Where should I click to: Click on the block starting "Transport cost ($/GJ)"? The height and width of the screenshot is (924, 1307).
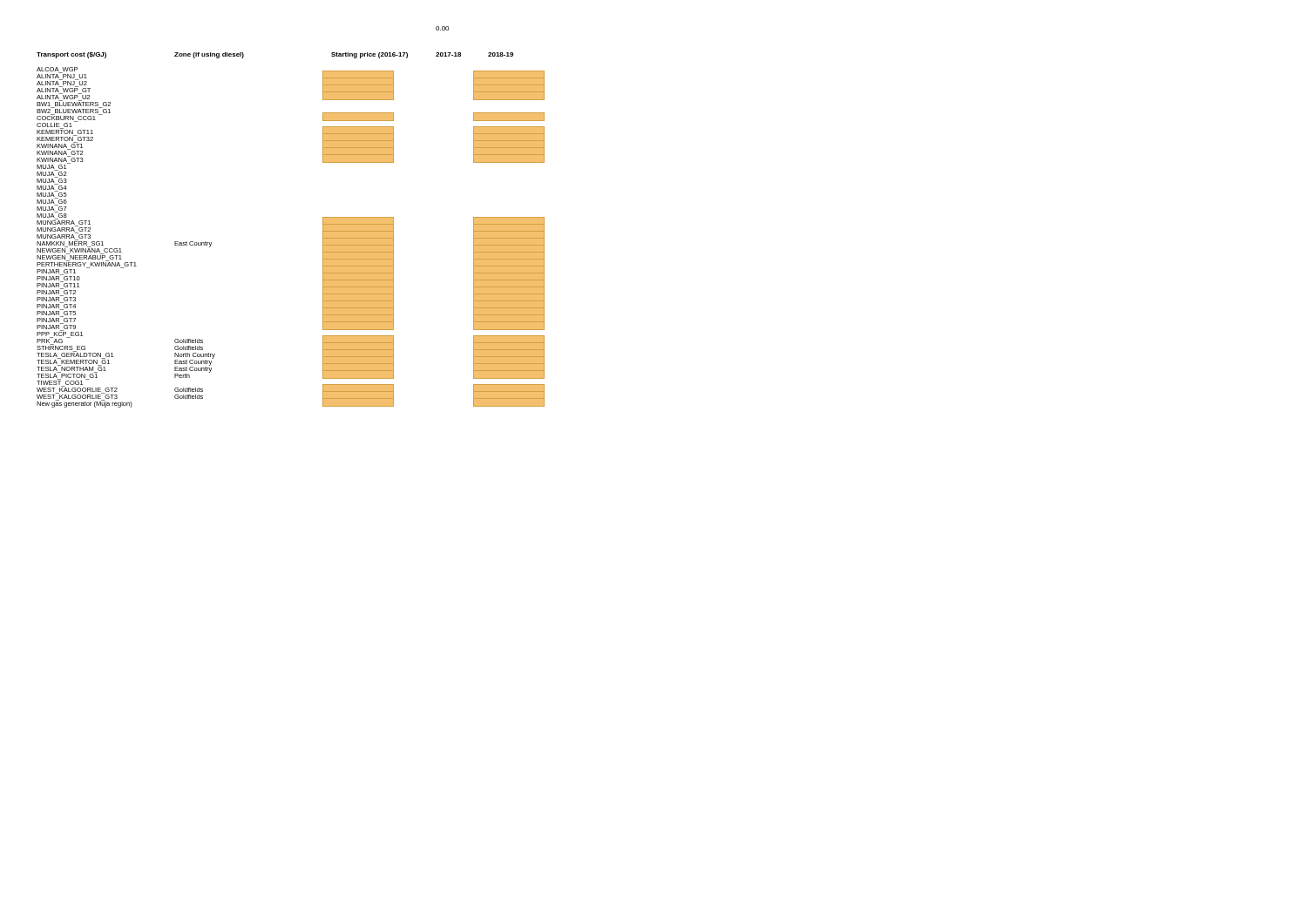click(72, 54)
